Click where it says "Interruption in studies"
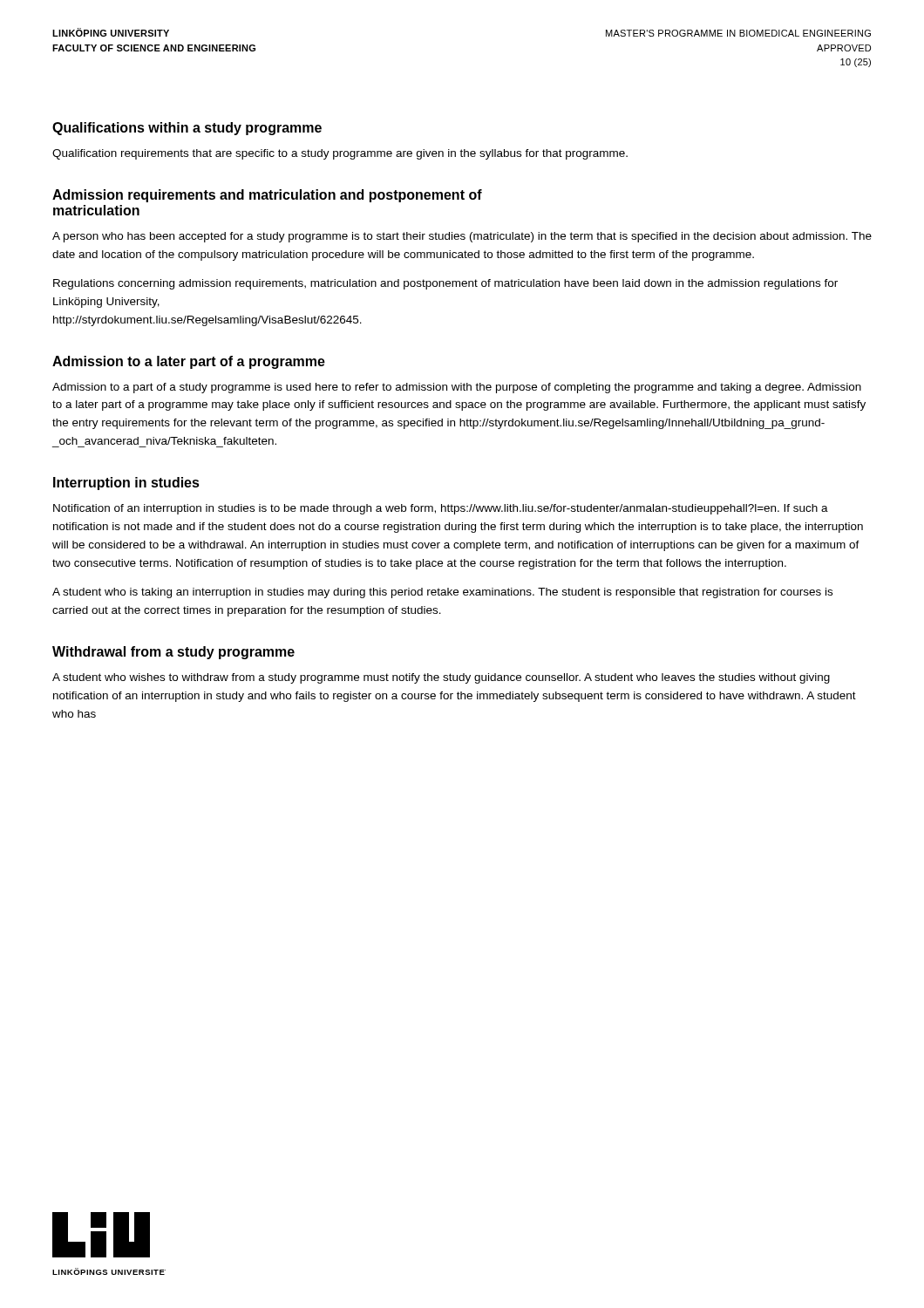 tap(126, 483)
